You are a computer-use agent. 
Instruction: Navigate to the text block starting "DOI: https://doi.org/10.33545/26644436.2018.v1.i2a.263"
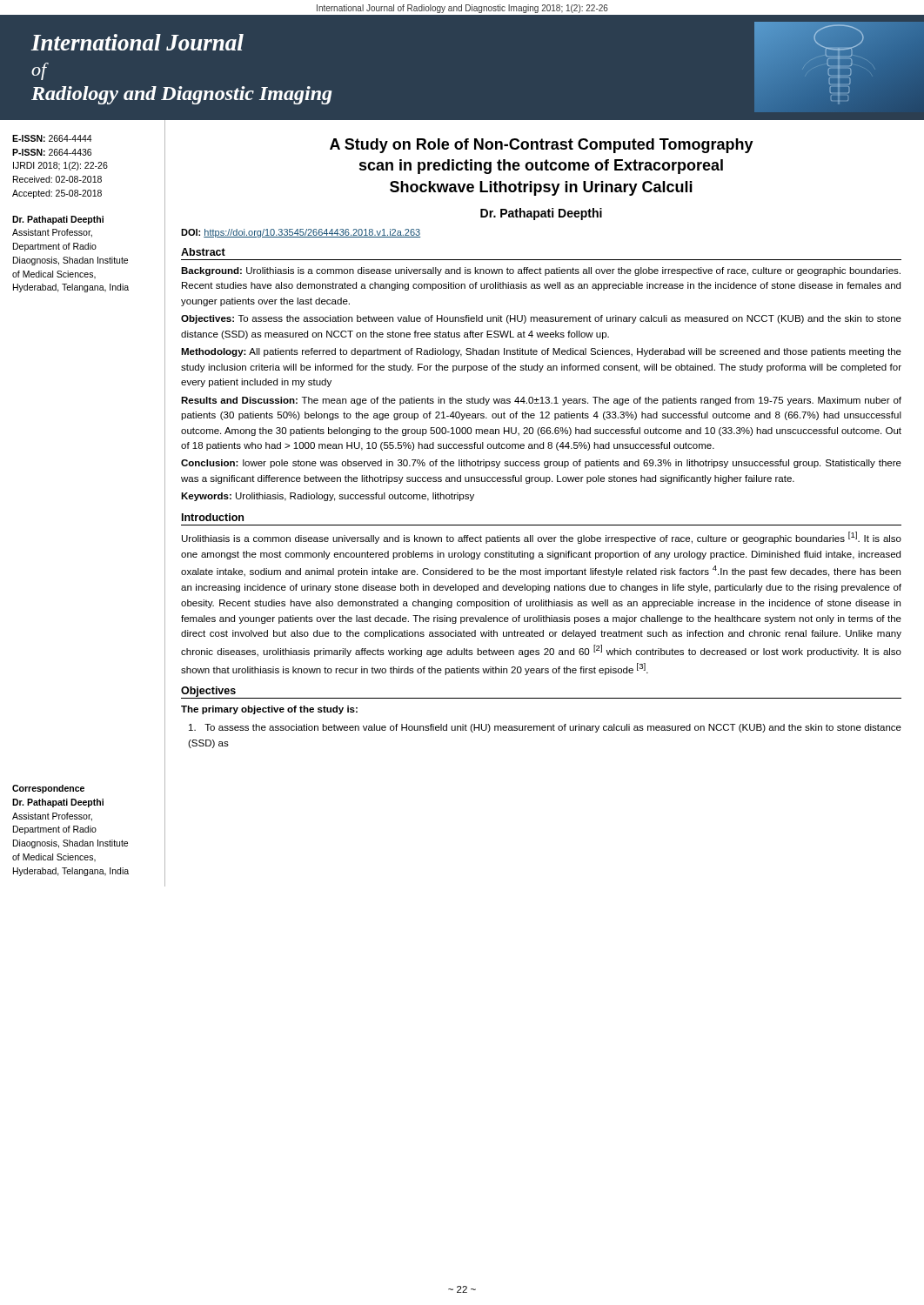tap(301, 232)
